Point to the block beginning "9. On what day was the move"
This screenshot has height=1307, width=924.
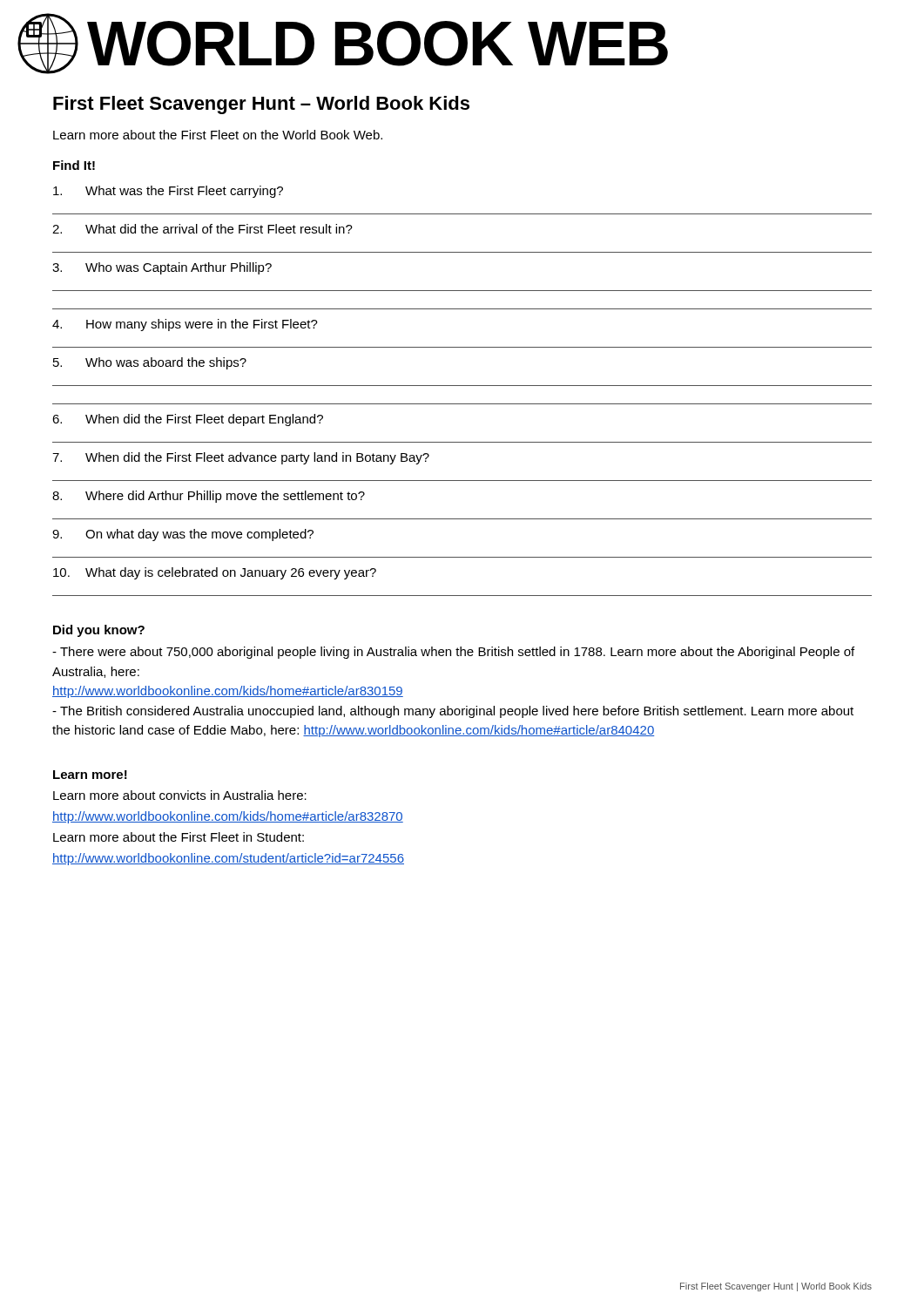click(183, 535)
